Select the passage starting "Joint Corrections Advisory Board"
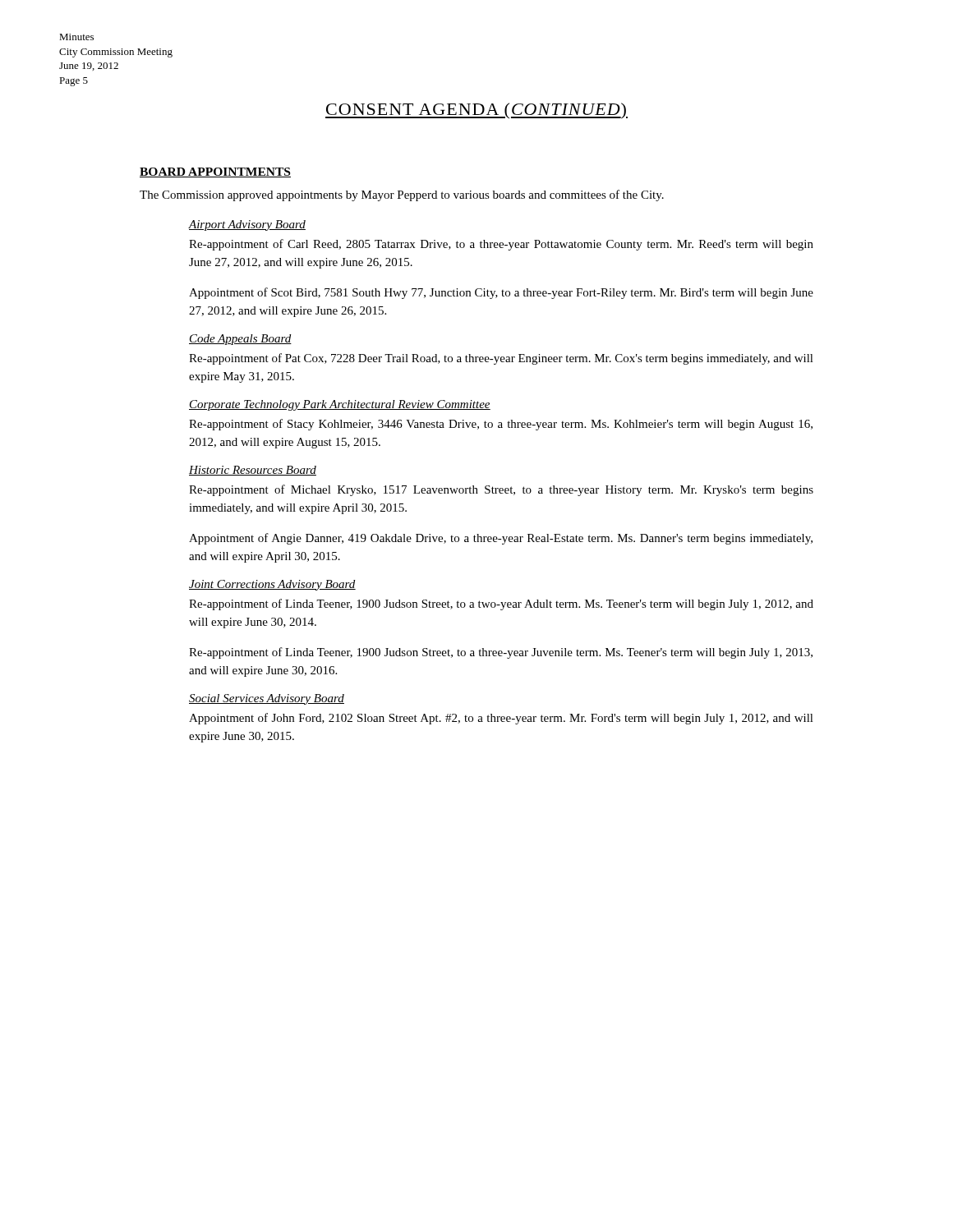The height and width of the screenshot is (1232, 953). (x=272, y=584)
